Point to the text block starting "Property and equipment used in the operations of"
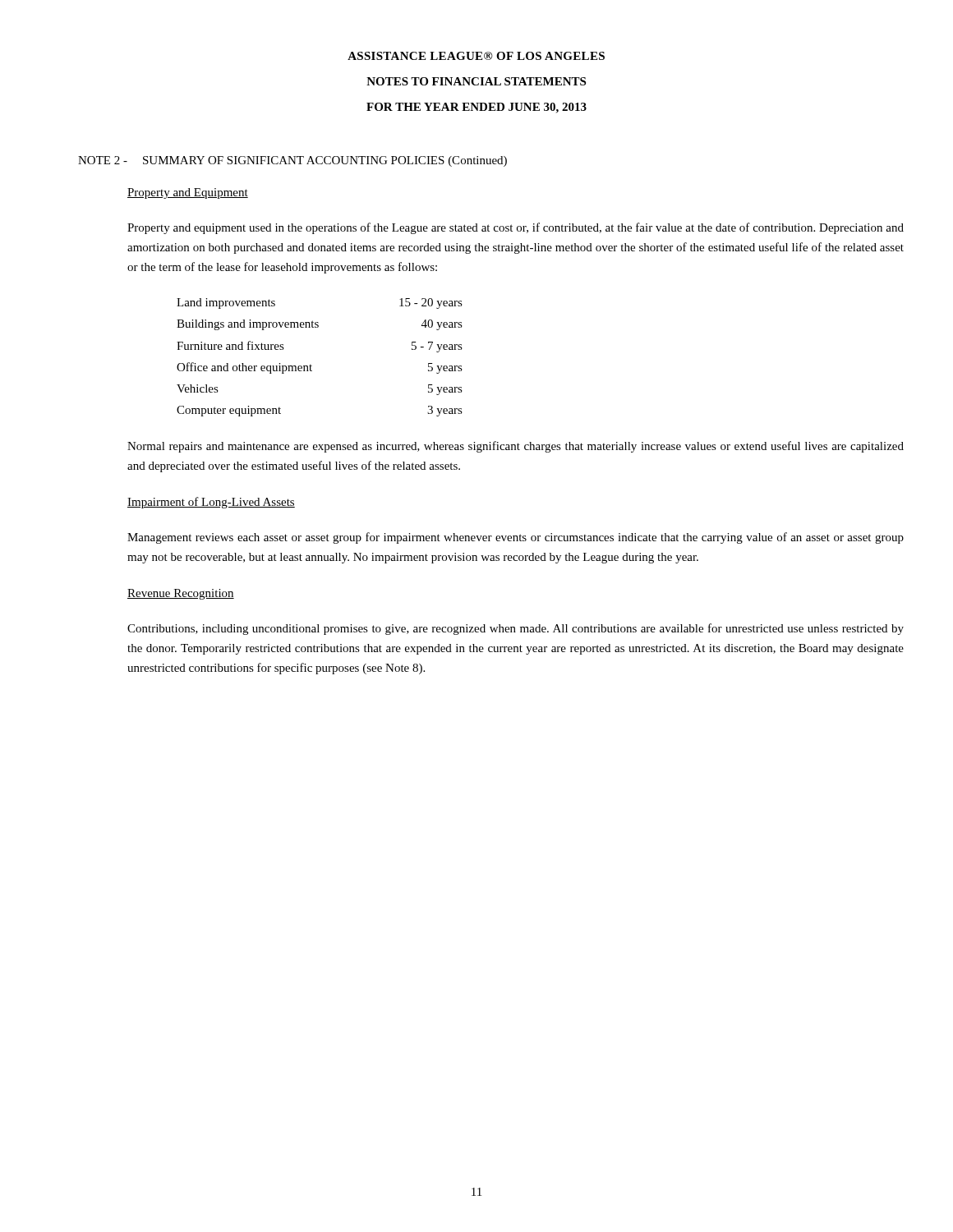Screen dimensions: 1232x953 coord(516,247)
